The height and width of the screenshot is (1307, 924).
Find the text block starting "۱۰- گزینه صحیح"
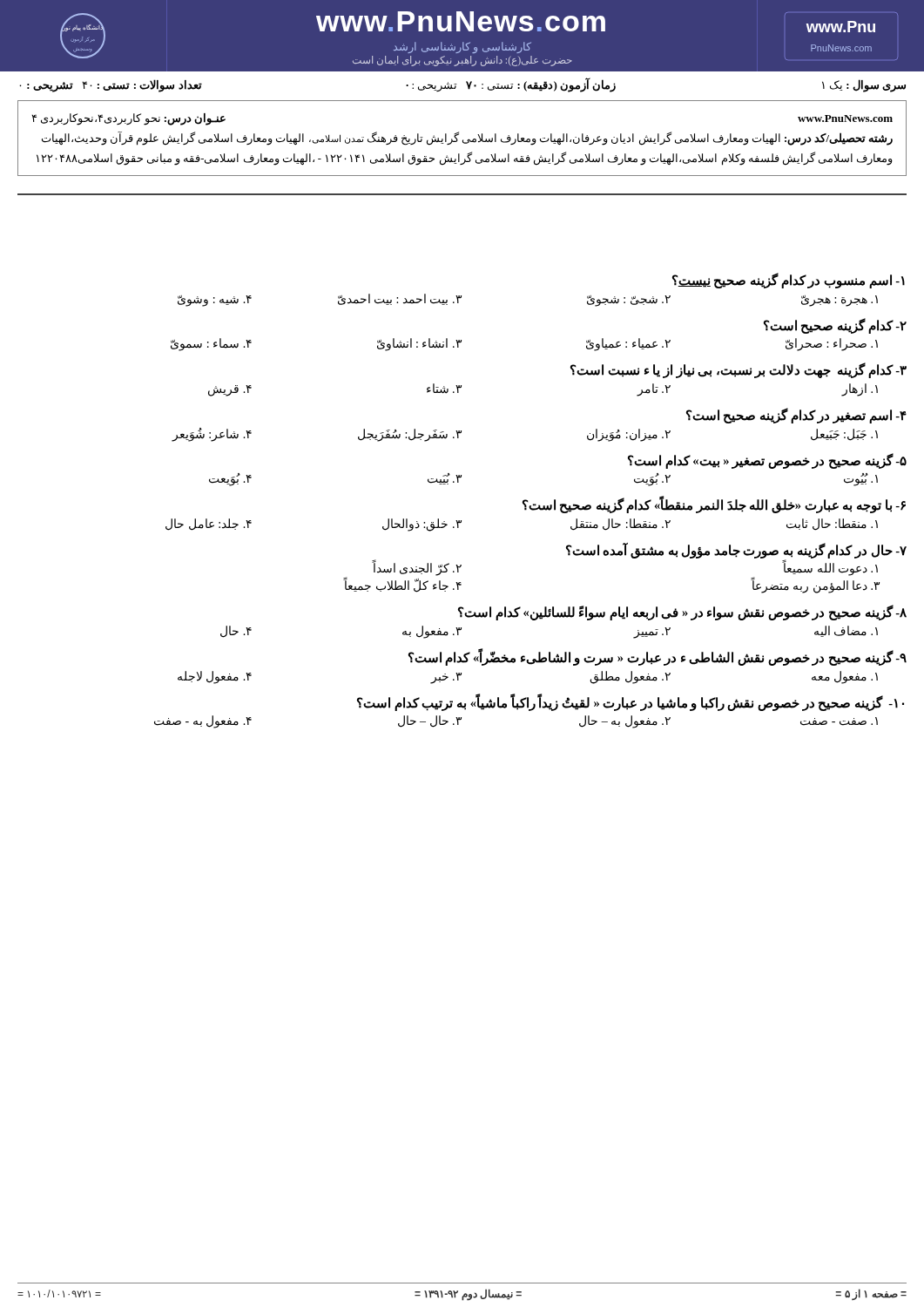coord(462,711)
